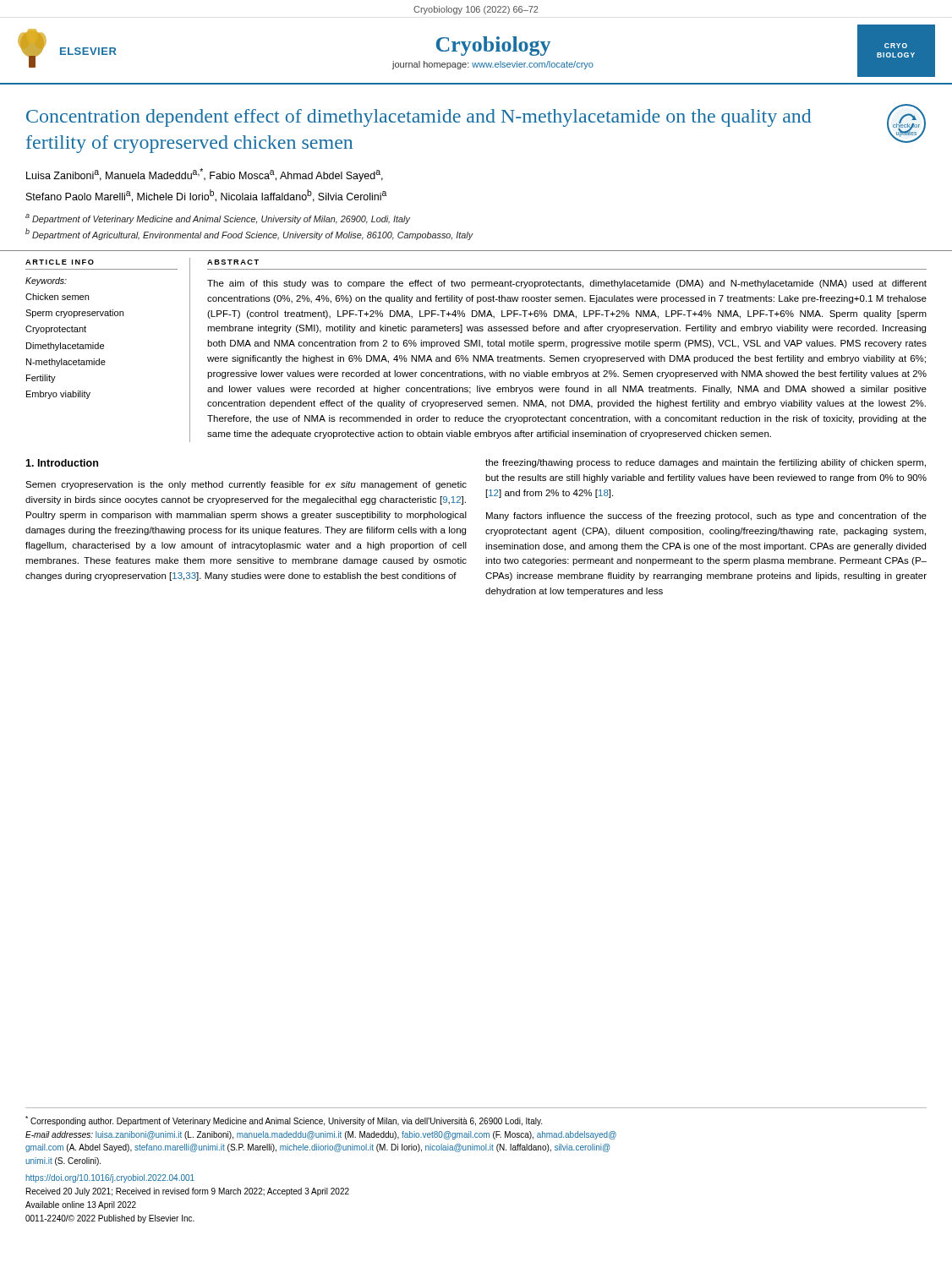This screenshot has height=1268, width=952.
Task: Point to the block beginning "https://doi.org/10.1016/j.cryobiol.2022.04.001 Received 20 July 2021; Received in"
Action: click(x=187, y=1198)
